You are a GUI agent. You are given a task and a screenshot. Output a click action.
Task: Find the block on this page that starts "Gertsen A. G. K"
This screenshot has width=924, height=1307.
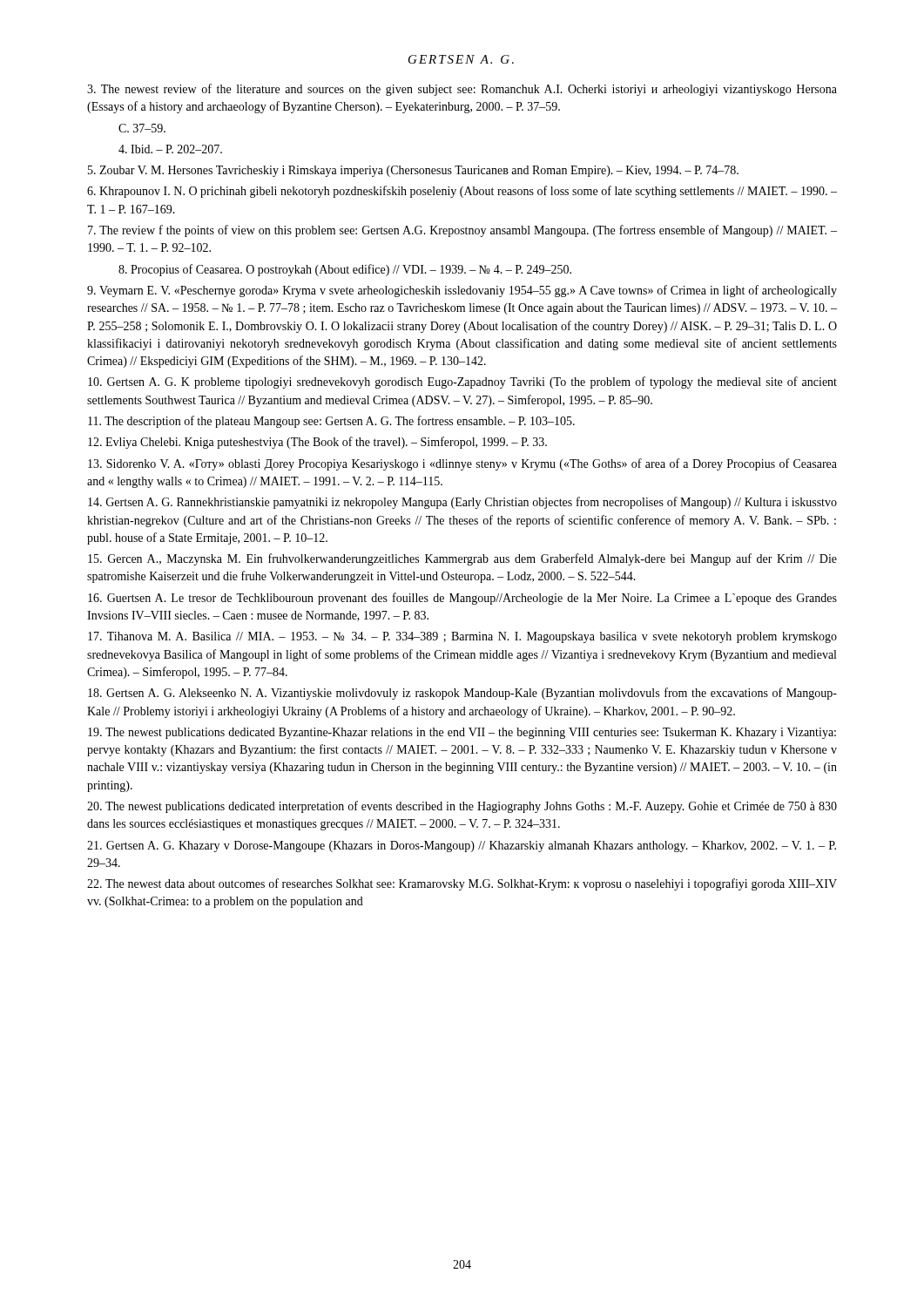462,392
